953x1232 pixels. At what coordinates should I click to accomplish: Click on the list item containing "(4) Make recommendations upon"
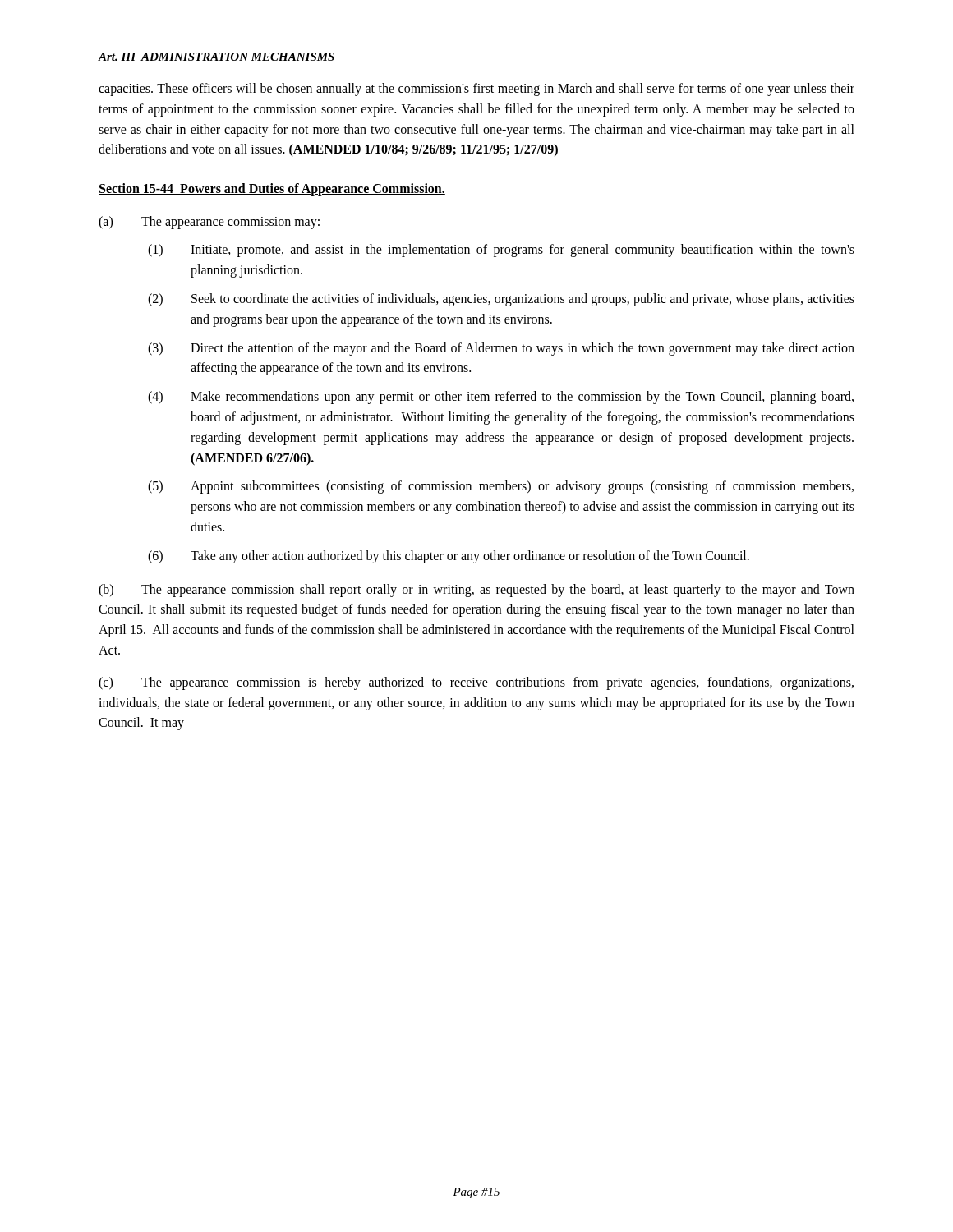(501, 428)
